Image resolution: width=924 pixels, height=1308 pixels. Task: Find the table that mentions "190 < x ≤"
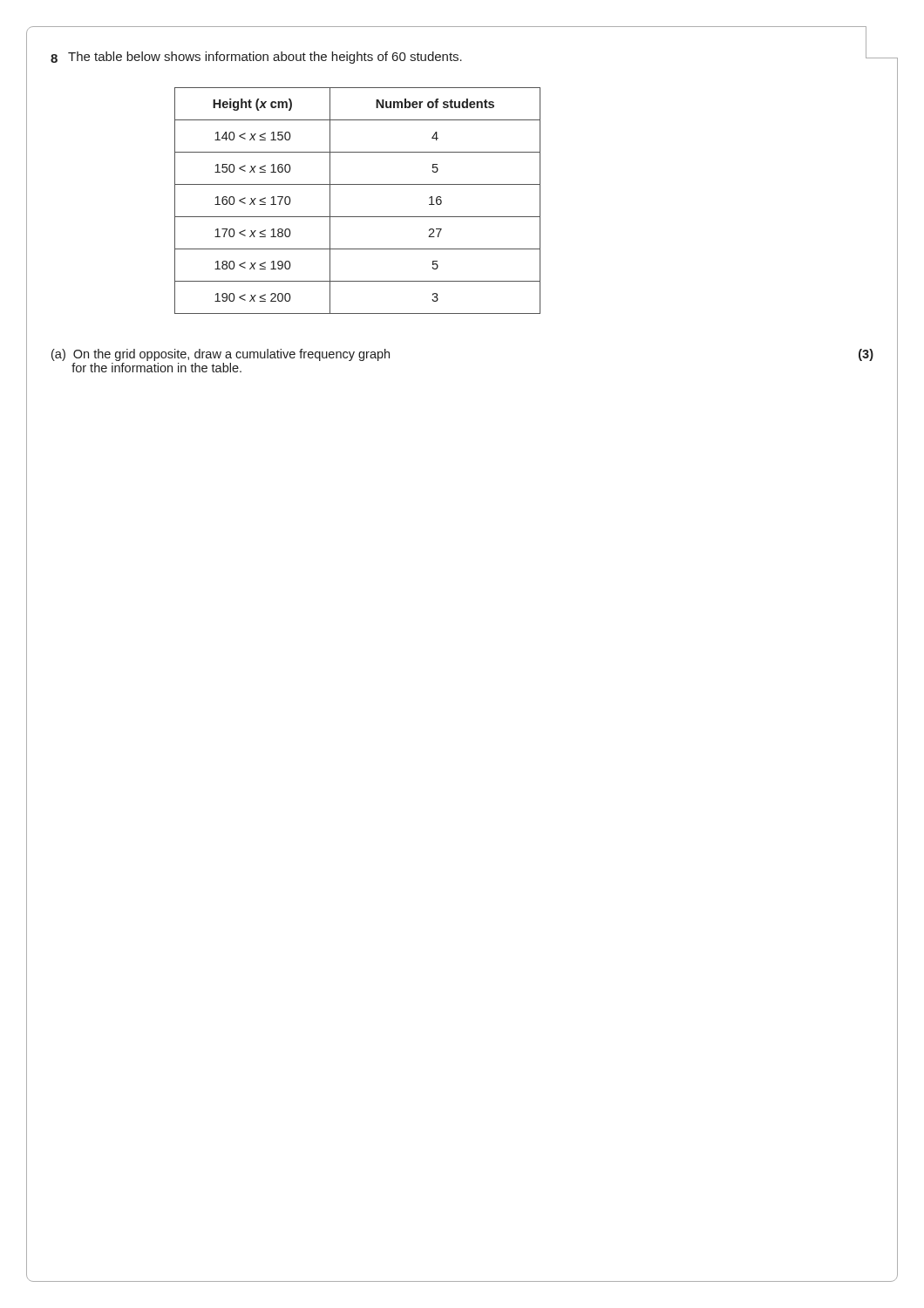pos(357,201)
